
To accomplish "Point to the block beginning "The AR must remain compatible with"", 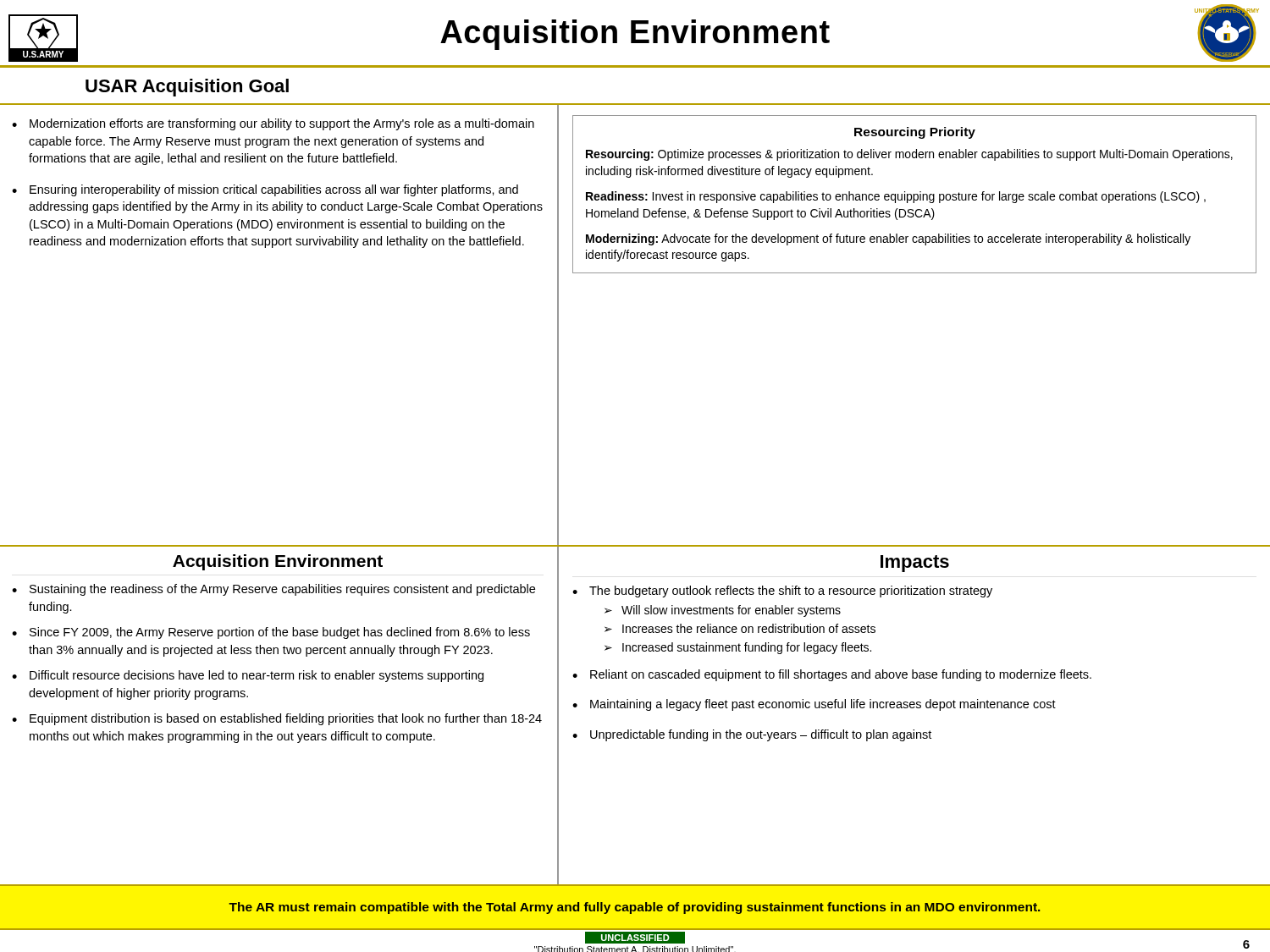I will click(635, 907).
